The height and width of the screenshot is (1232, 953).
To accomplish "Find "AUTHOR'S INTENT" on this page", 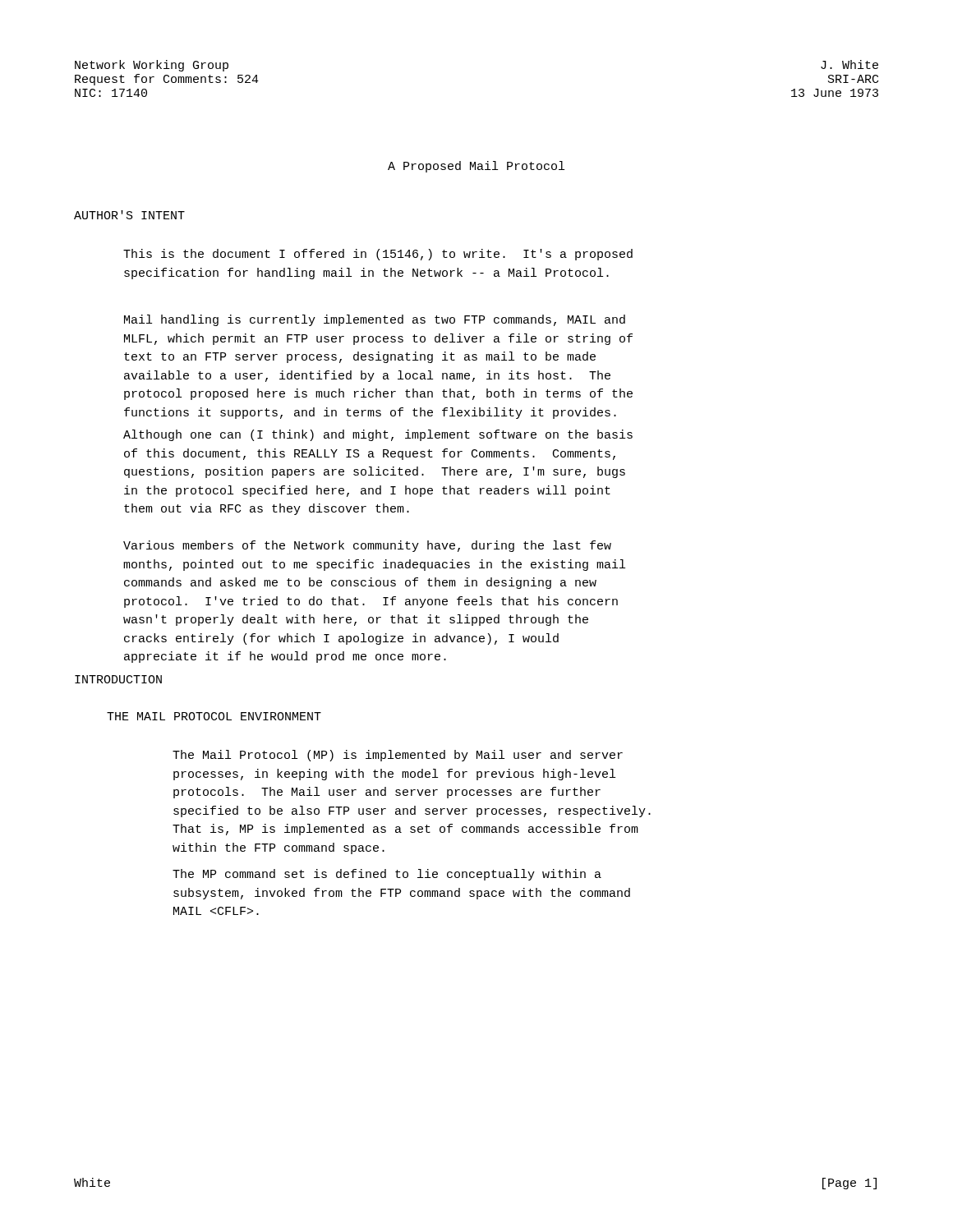I will (x=129, y=216).
